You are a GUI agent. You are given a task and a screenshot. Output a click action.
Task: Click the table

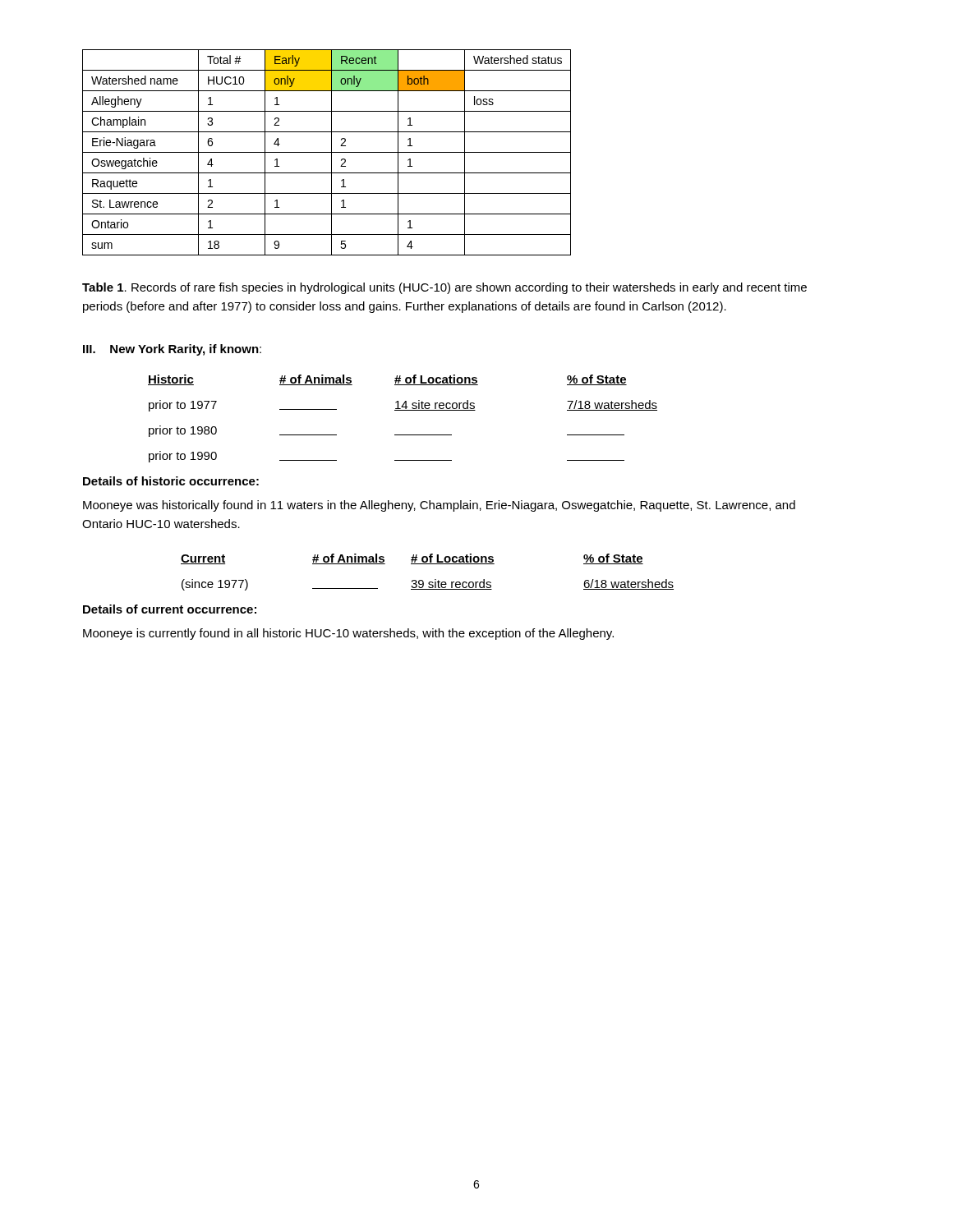476,152
